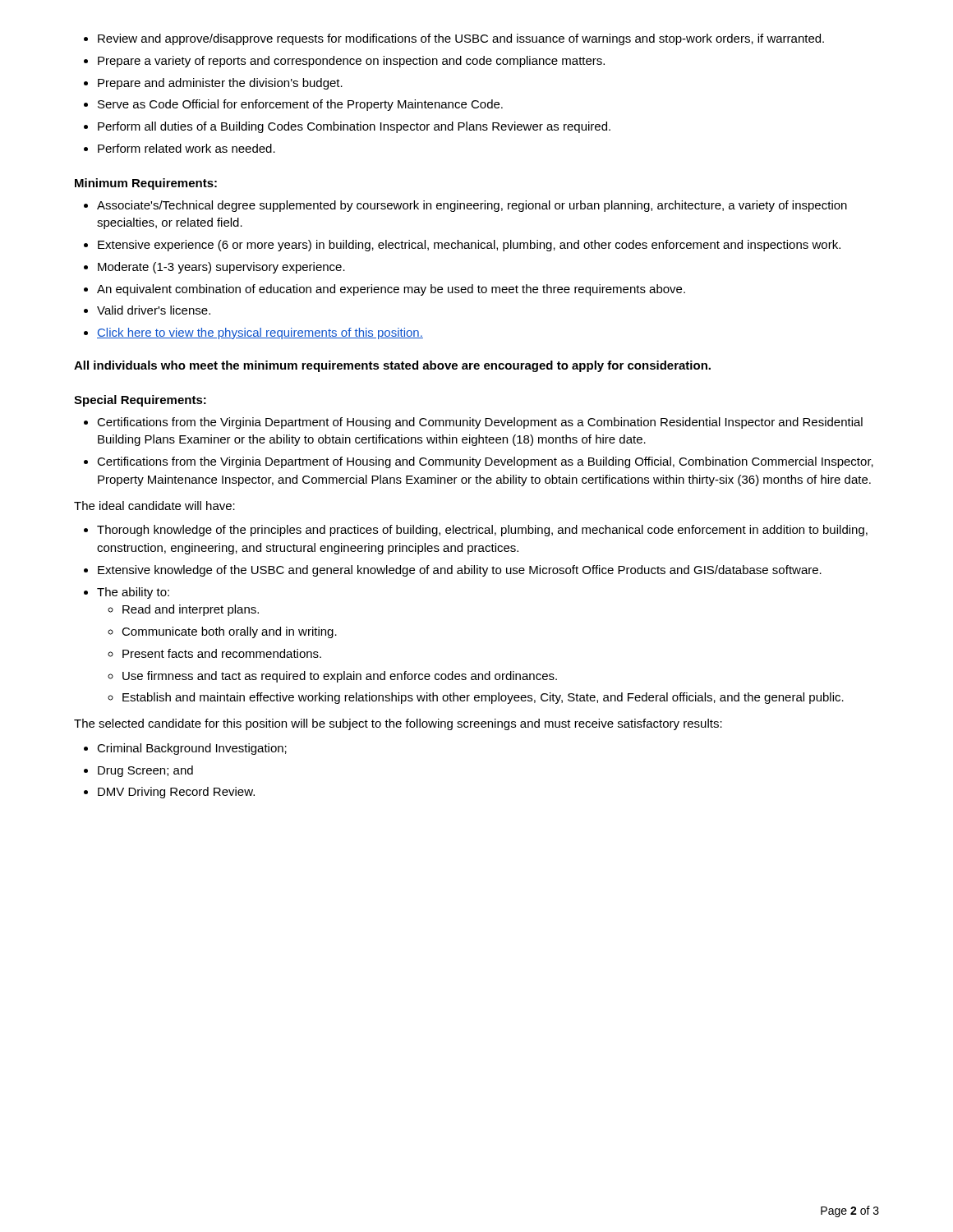Locate the block starting "The selected candidate for"
The height and width of the screenshot is (1232, 953).
[398, 723]
